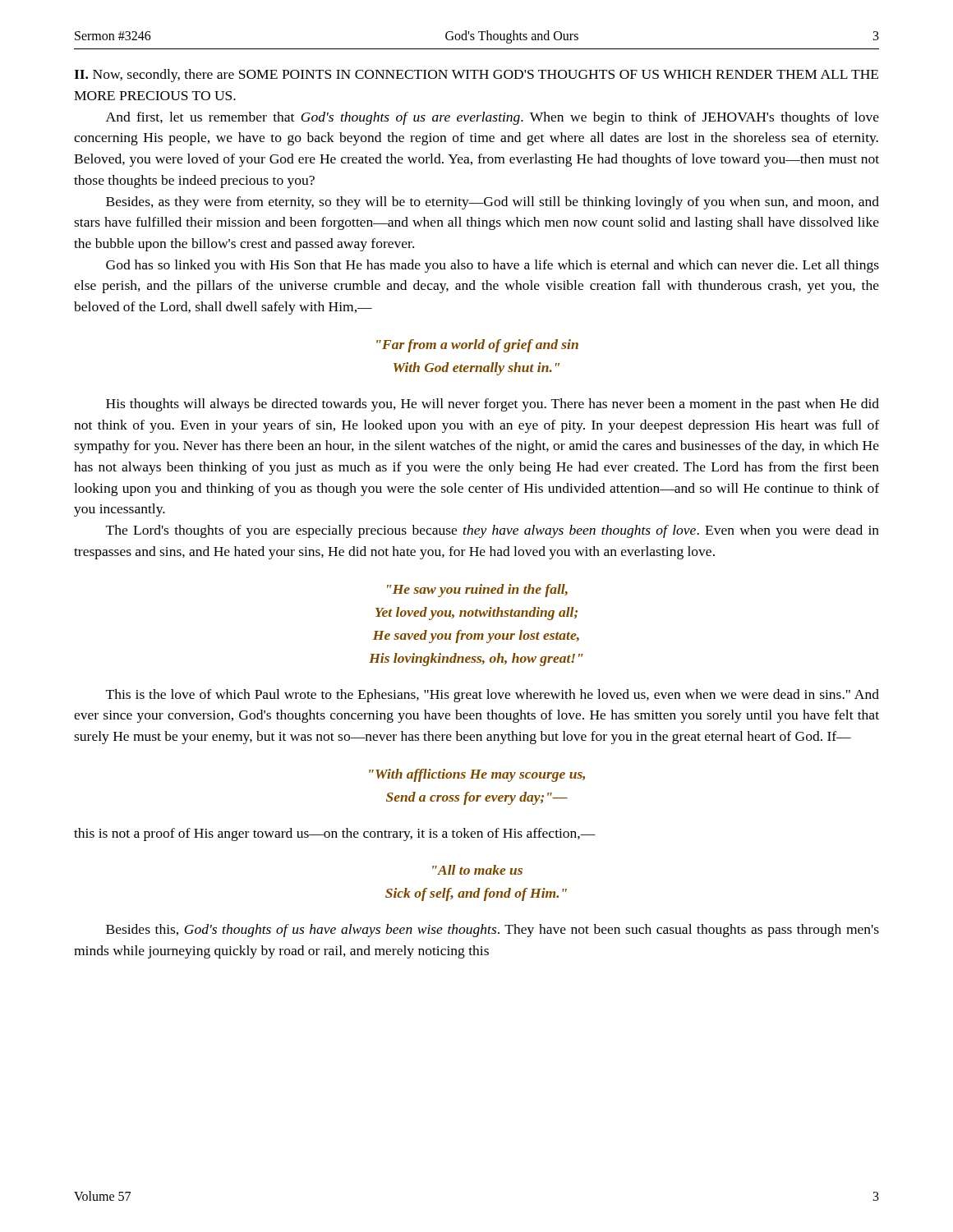Point to the block beginning ""He saw you ruined"
The height and width of the screenshot is (1232, 953).
coord(476,623)
